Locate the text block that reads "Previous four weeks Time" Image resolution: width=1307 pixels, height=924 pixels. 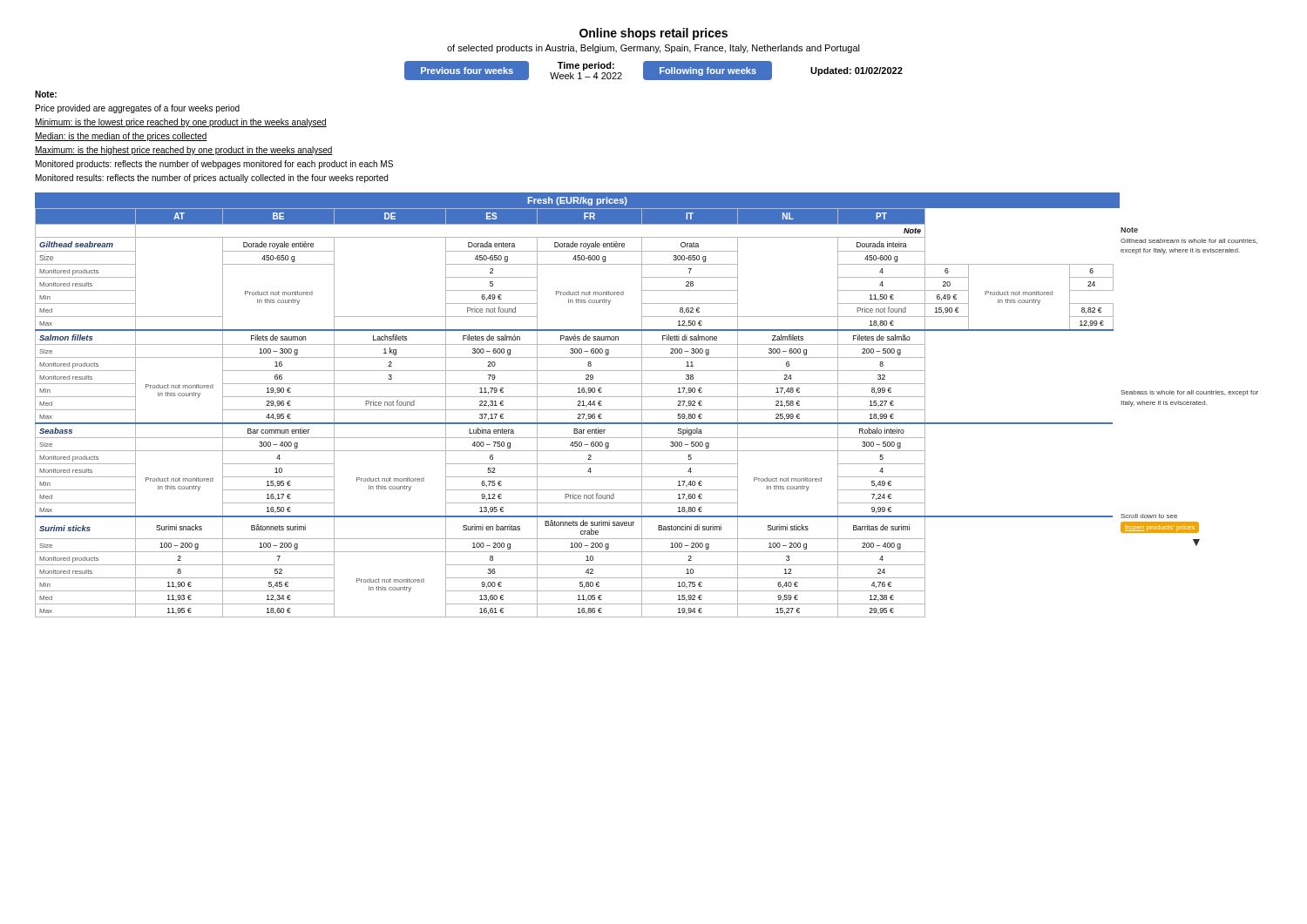pos(654,71)
